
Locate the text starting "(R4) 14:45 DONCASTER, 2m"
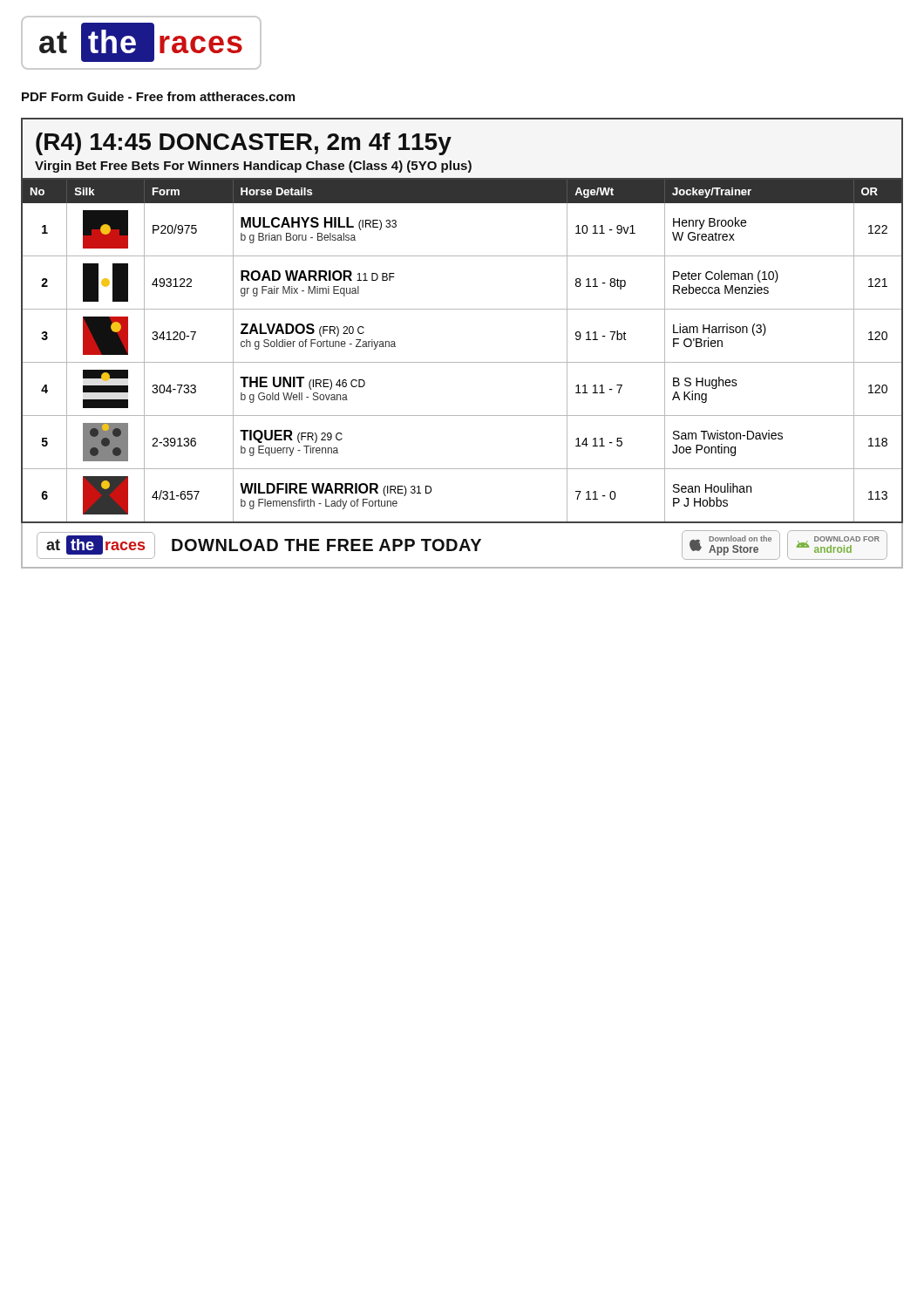pyautogui.click(x=244, y=144)
